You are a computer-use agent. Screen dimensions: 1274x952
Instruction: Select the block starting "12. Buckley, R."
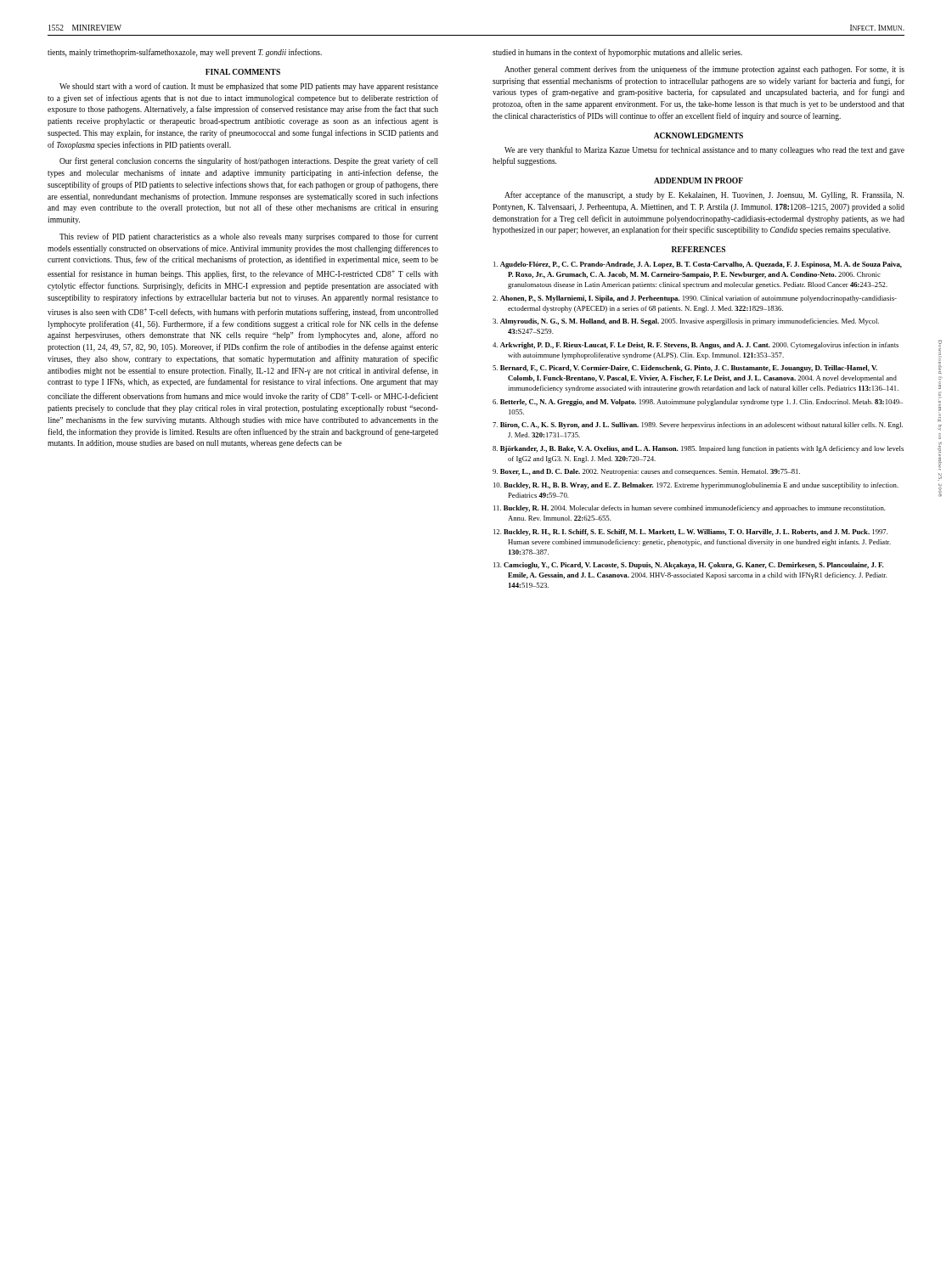click(x=692, y=542)
